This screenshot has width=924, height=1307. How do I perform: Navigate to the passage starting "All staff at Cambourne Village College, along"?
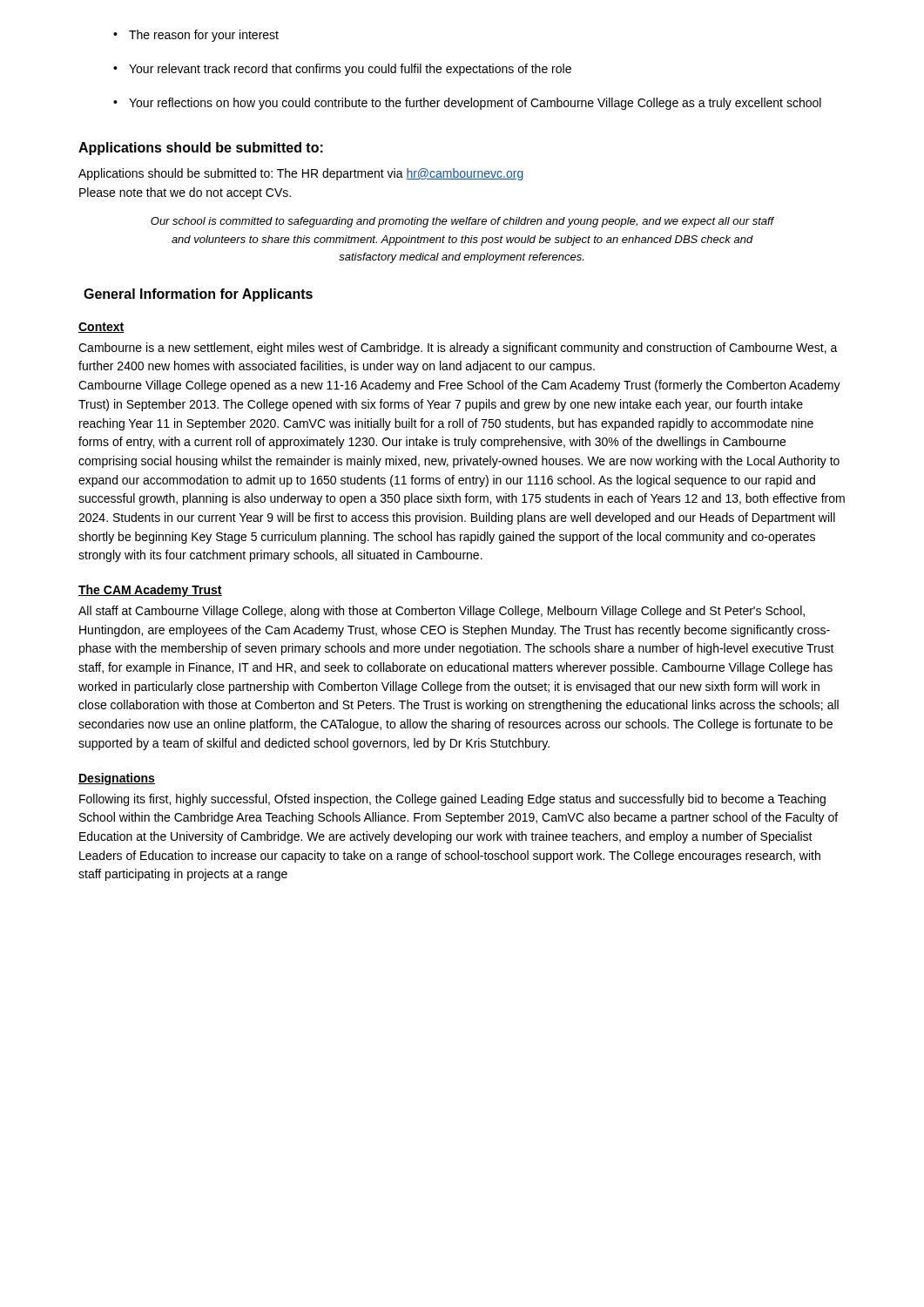[x=459, y=677]
